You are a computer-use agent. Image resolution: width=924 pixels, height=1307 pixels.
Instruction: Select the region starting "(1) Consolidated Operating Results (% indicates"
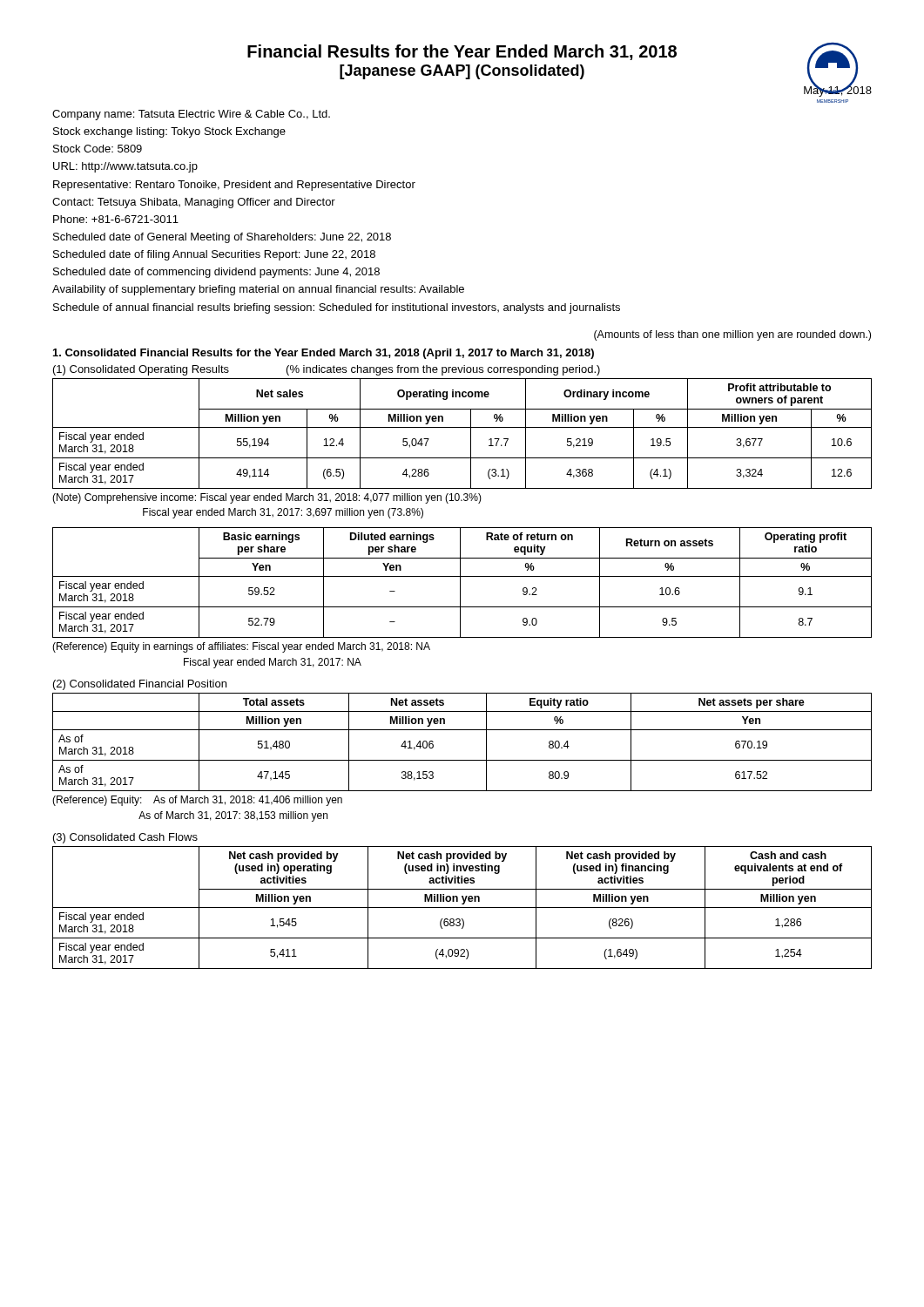coord(326,369)
